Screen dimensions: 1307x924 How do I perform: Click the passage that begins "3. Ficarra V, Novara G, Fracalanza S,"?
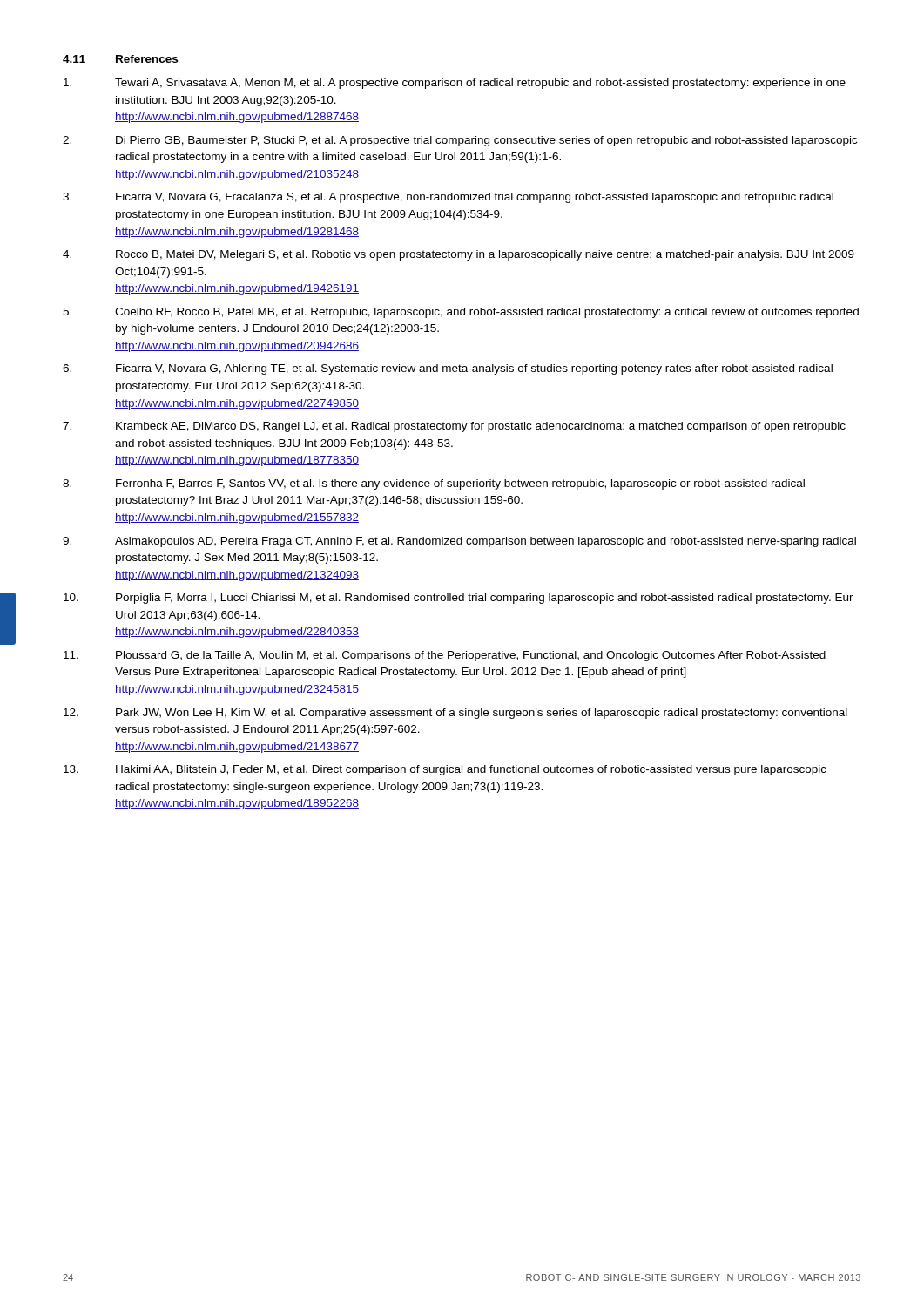(x=462, y=214)
